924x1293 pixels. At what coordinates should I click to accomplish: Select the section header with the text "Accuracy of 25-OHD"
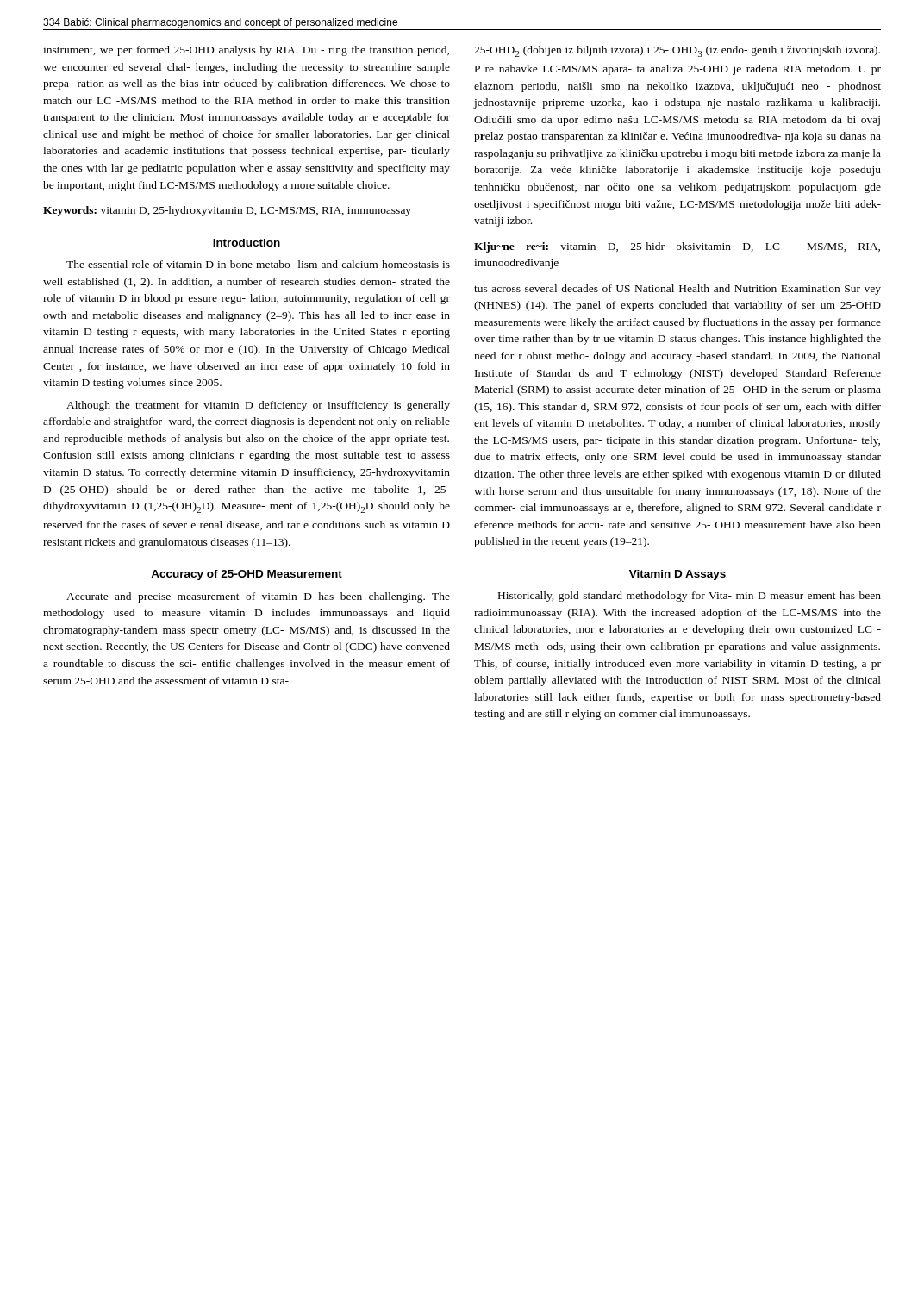247,574
